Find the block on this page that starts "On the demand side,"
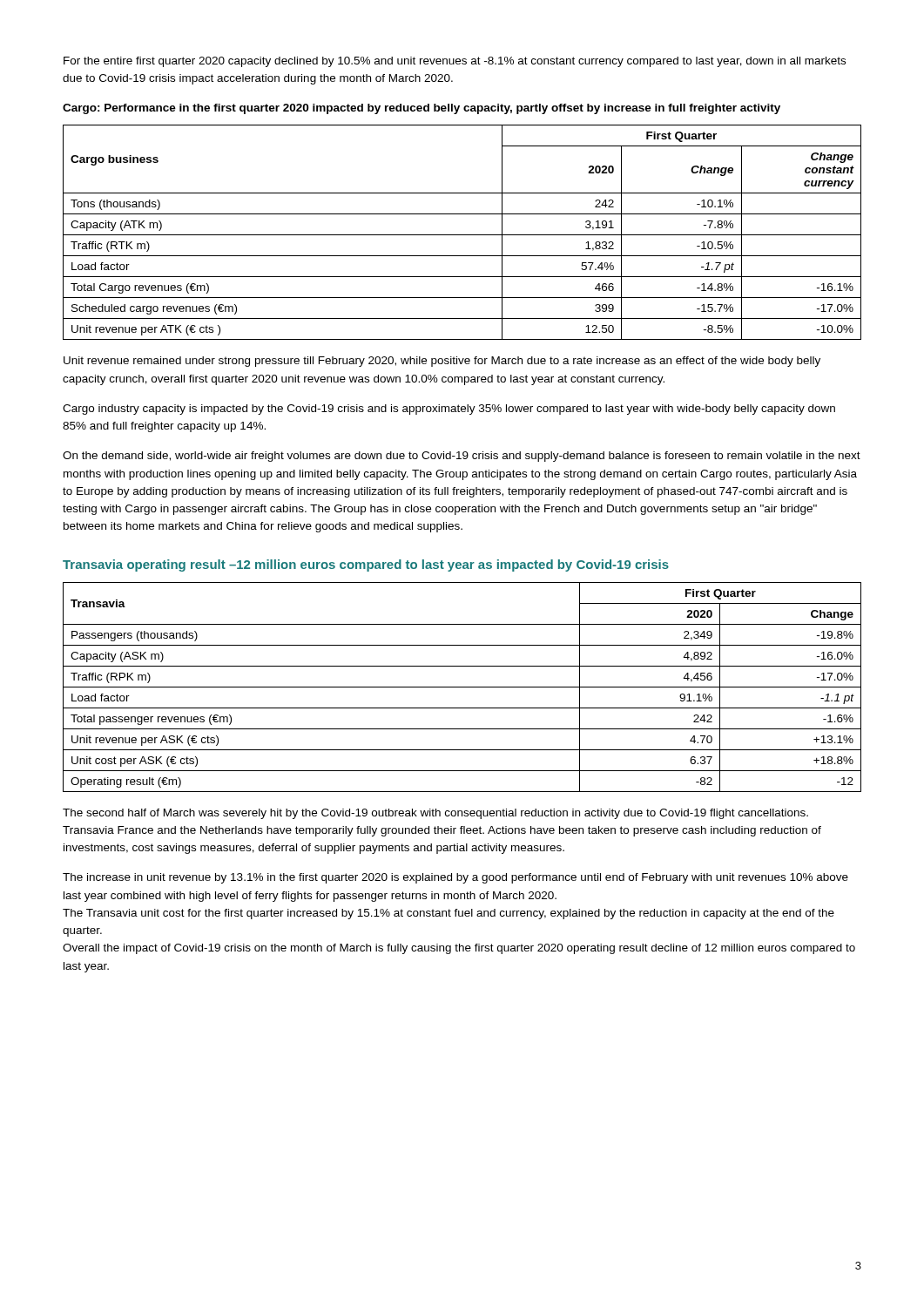This screenshot has width=924, height=1307. coord(461,491)
